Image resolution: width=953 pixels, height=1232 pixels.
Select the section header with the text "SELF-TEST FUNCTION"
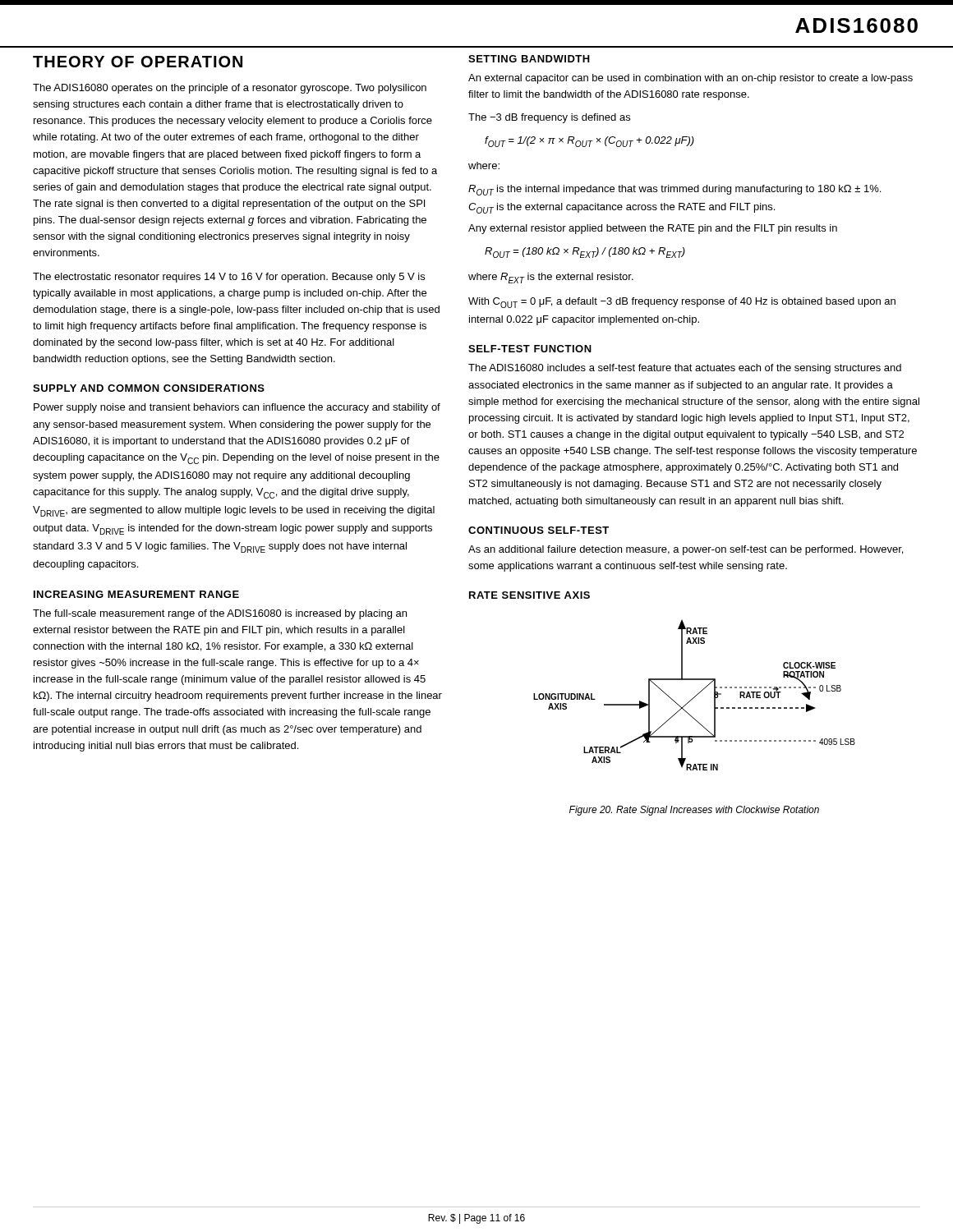click(530, 349)
